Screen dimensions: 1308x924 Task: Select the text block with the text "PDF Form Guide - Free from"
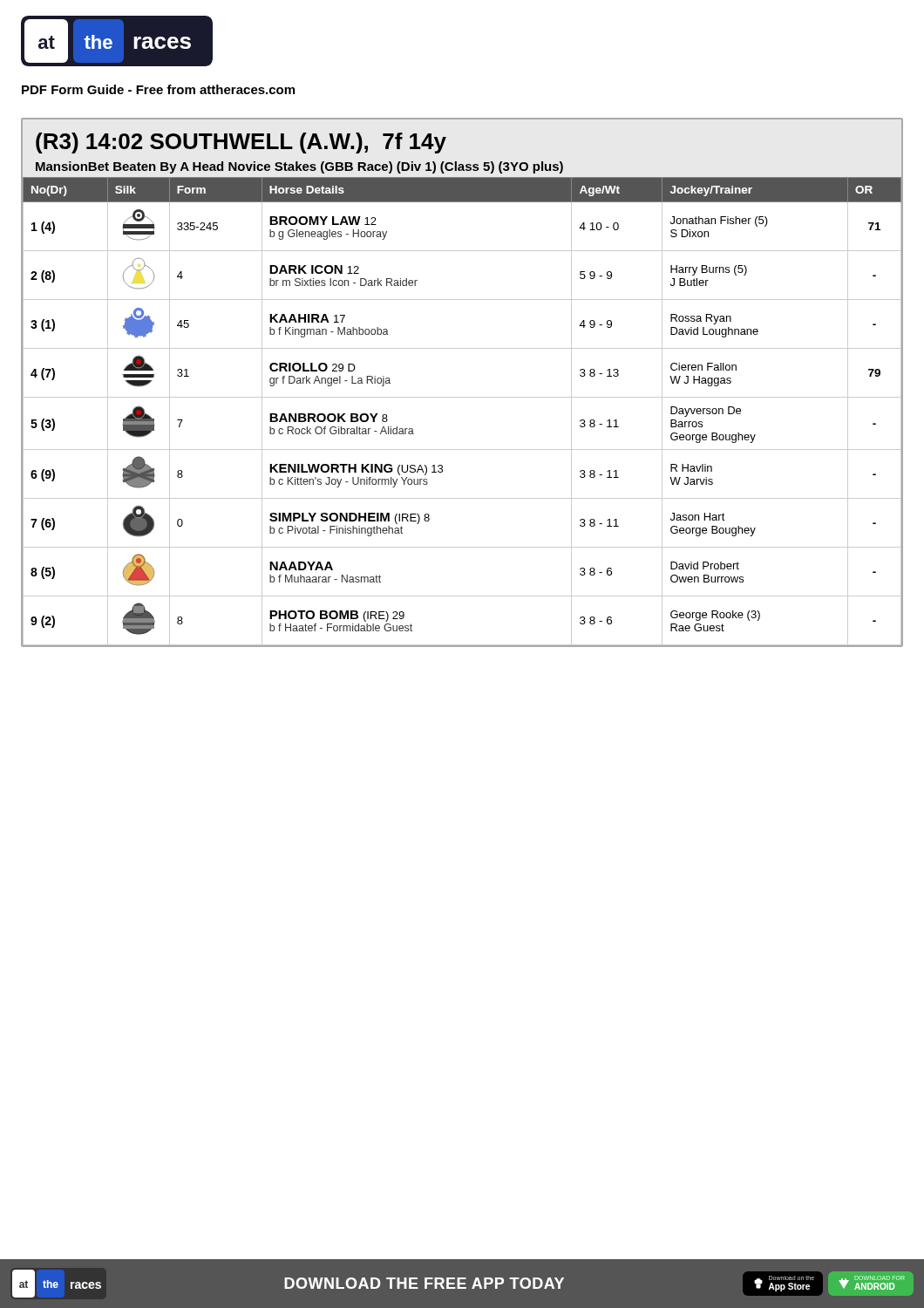tap(158, 89)
